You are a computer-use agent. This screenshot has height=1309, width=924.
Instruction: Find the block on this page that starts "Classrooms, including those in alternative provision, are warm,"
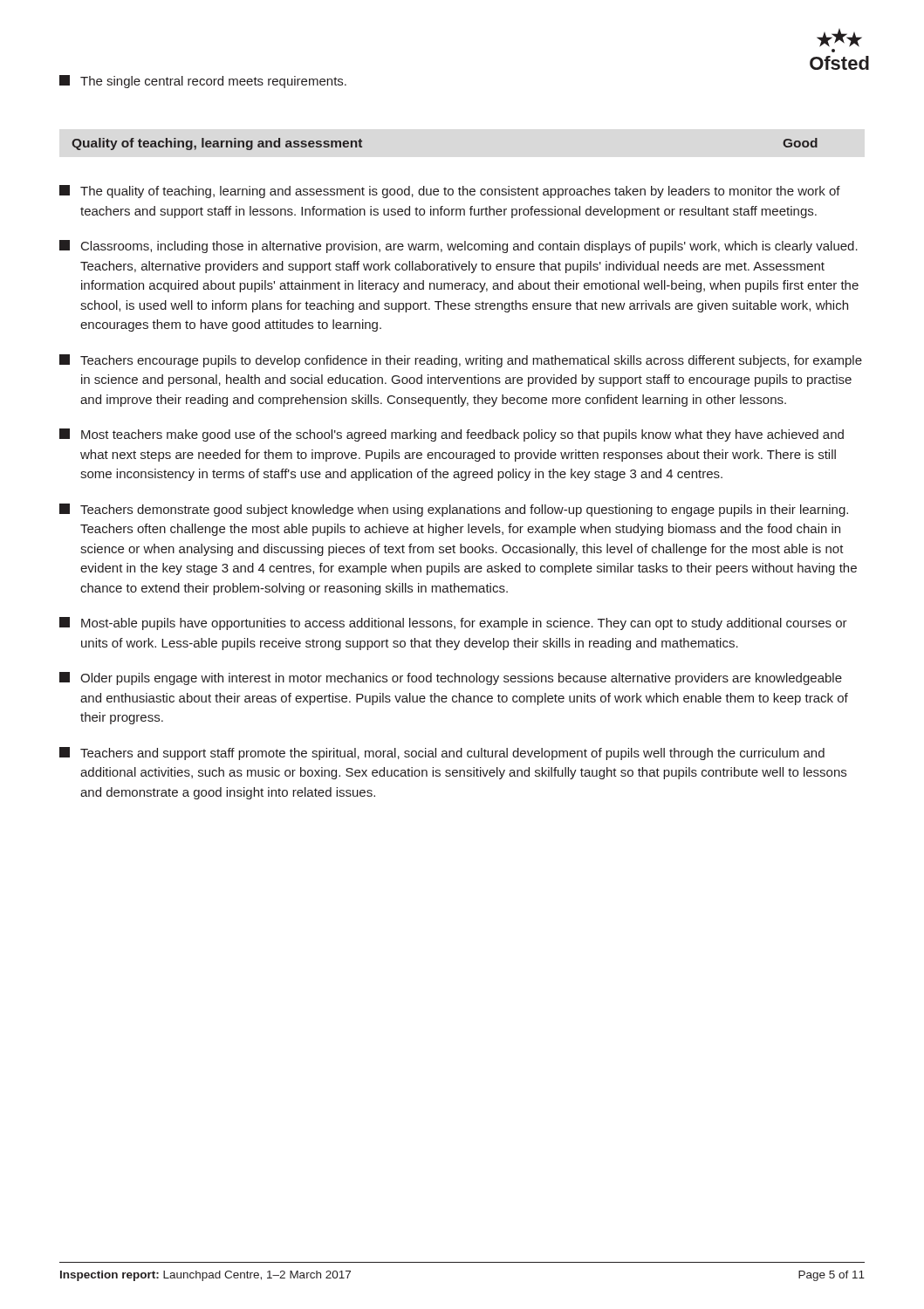click(462, 286)
